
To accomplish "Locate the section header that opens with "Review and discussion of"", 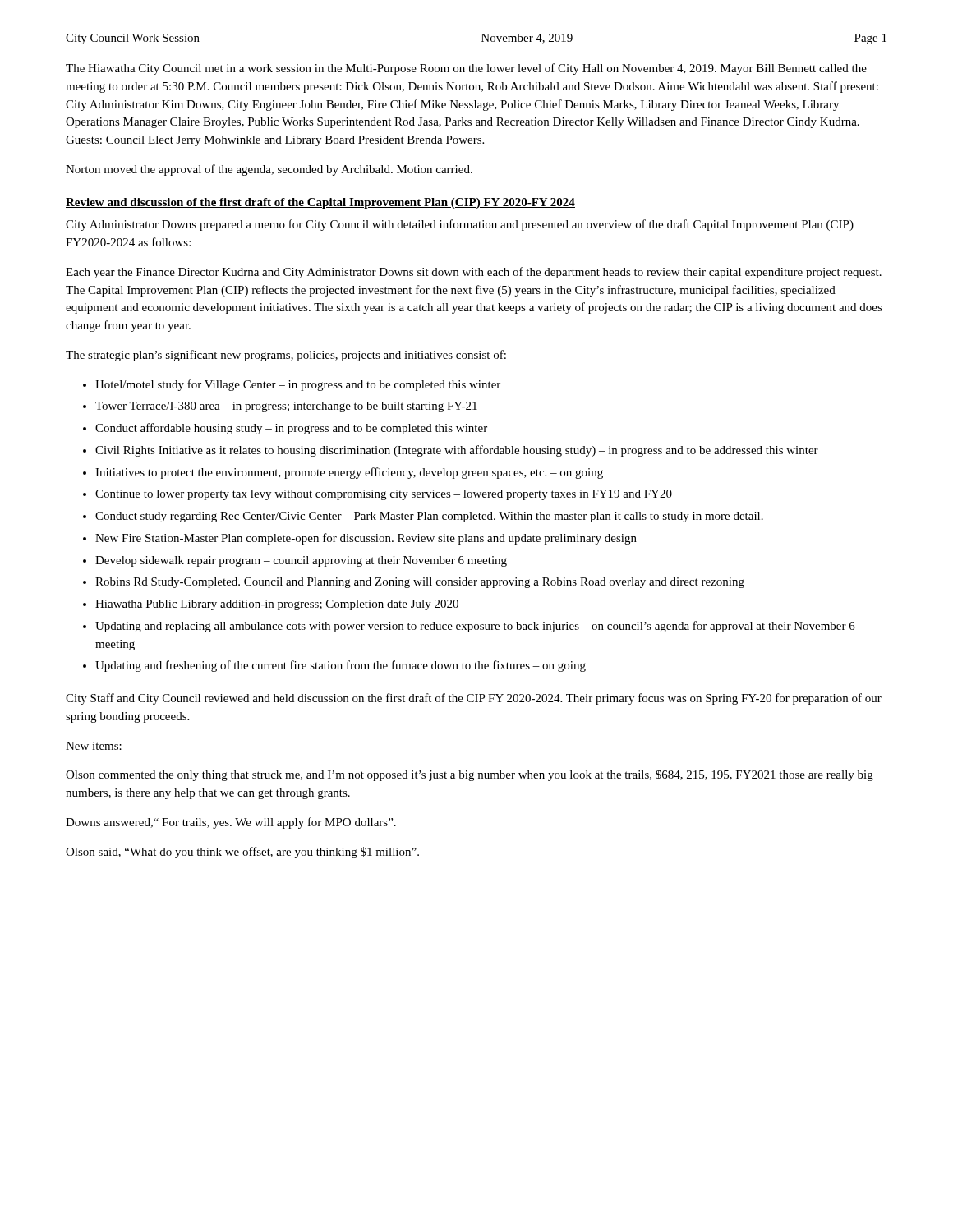I will [x=476, y=202].
